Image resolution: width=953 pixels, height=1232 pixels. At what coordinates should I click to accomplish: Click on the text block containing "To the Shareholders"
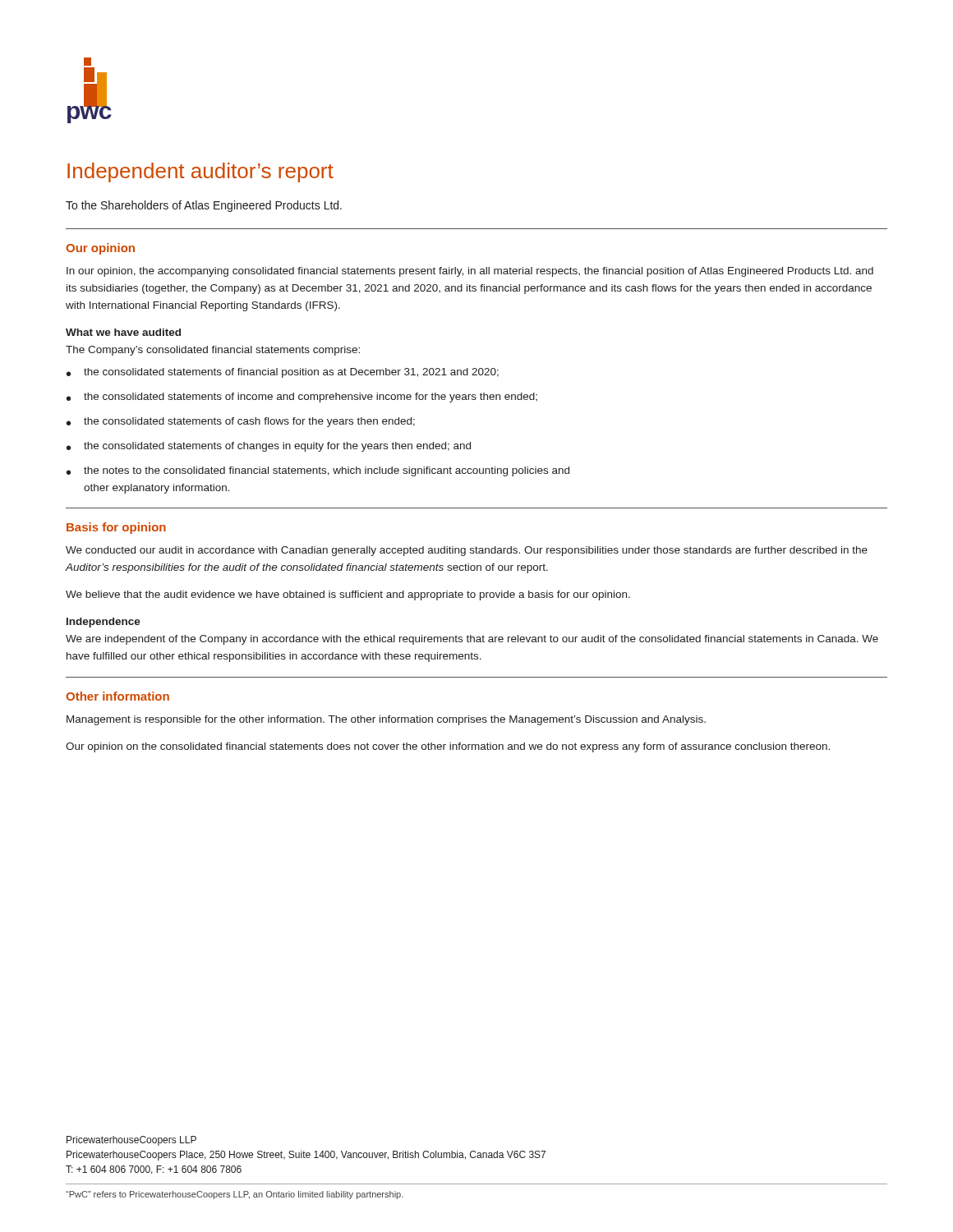click(x=204, y=205)
